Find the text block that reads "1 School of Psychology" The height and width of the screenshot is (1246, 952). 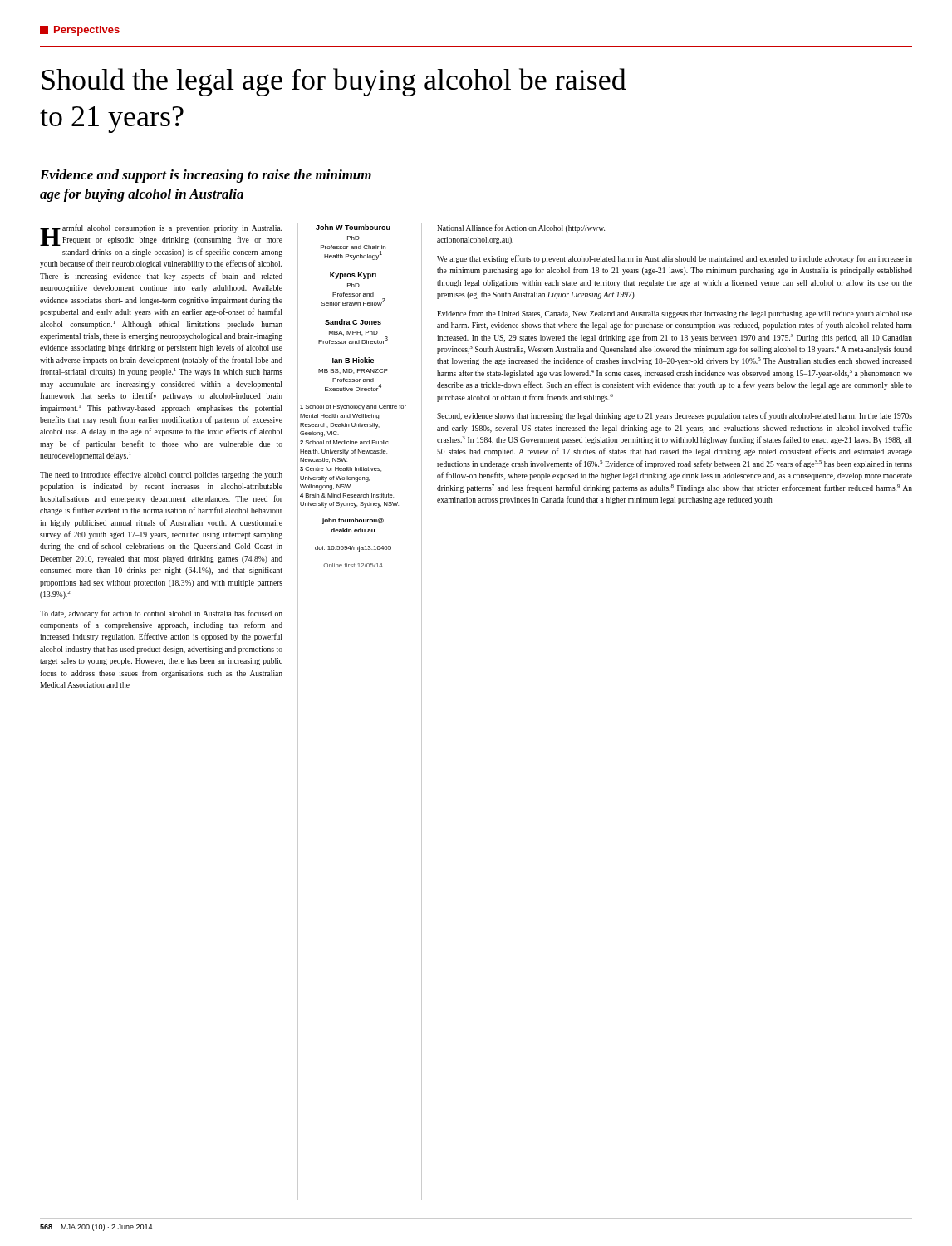click(353, 456)
